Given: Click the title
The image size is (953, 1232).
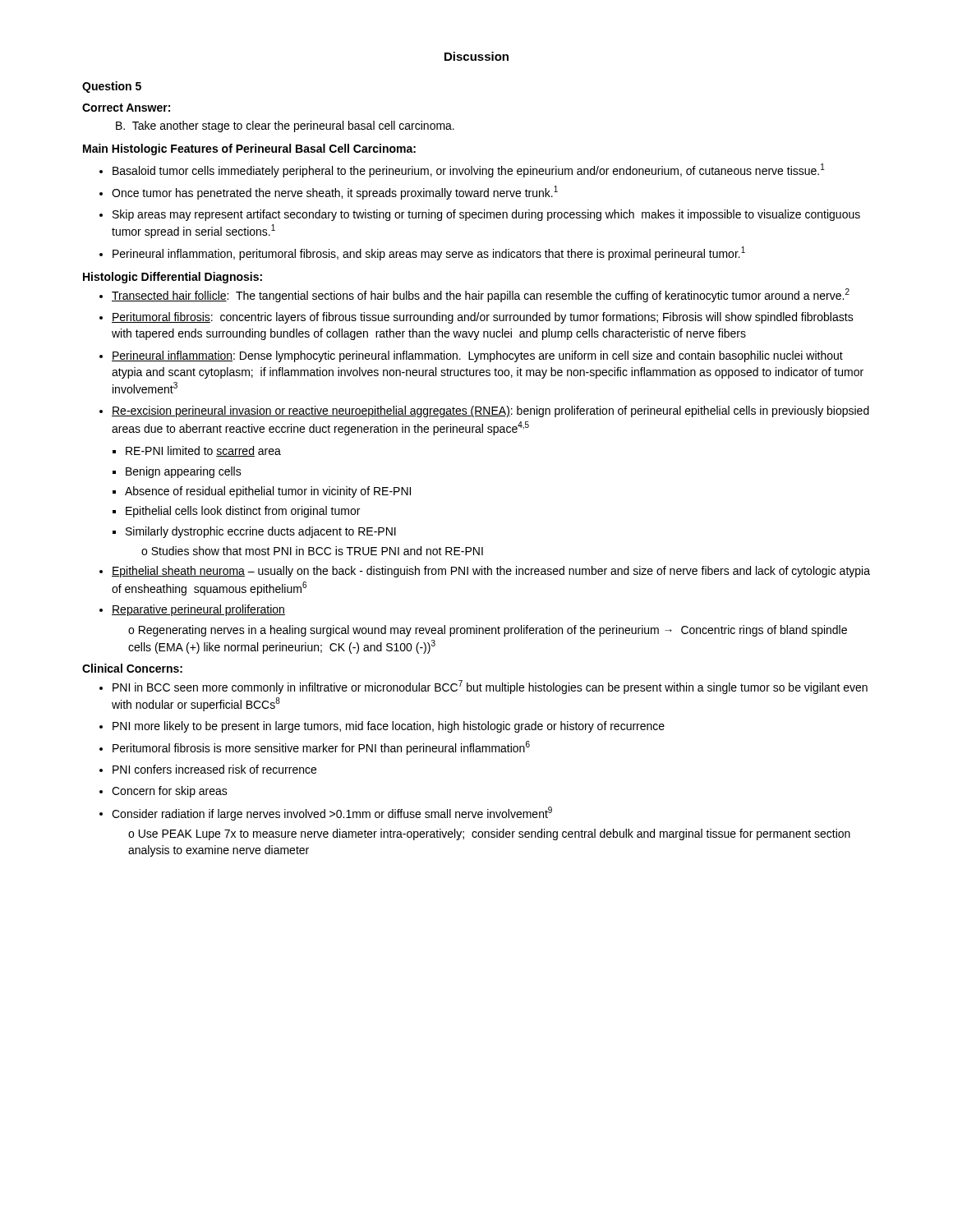Looking at the screenshot, I should (x=476, y=56).
